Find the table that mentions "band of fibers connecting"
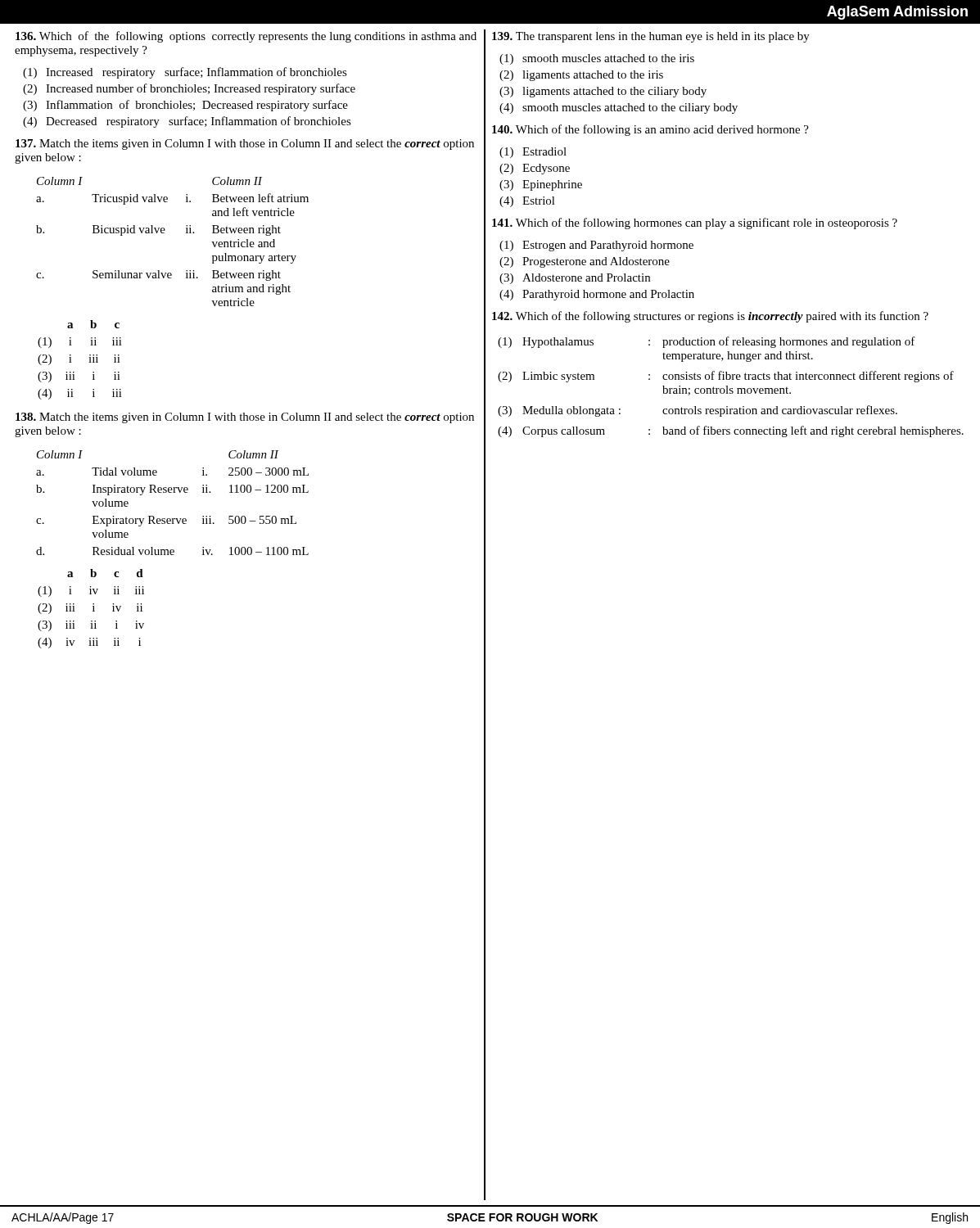The height and width of the screenshot is (1228, 980). point(733,386)
